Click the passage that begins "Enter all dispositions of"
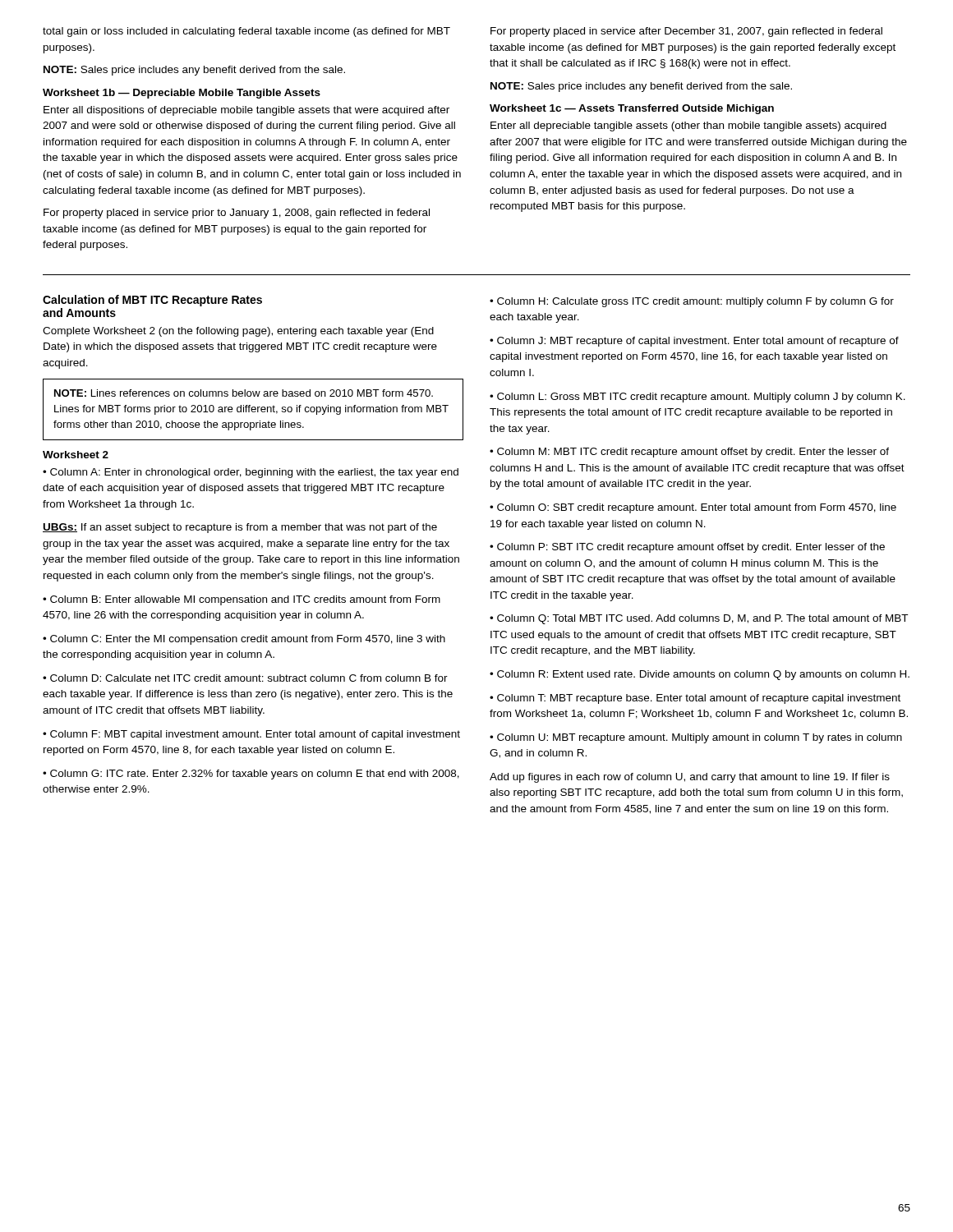The width and height of the screenshot is (953, 1232). (253, 150)
